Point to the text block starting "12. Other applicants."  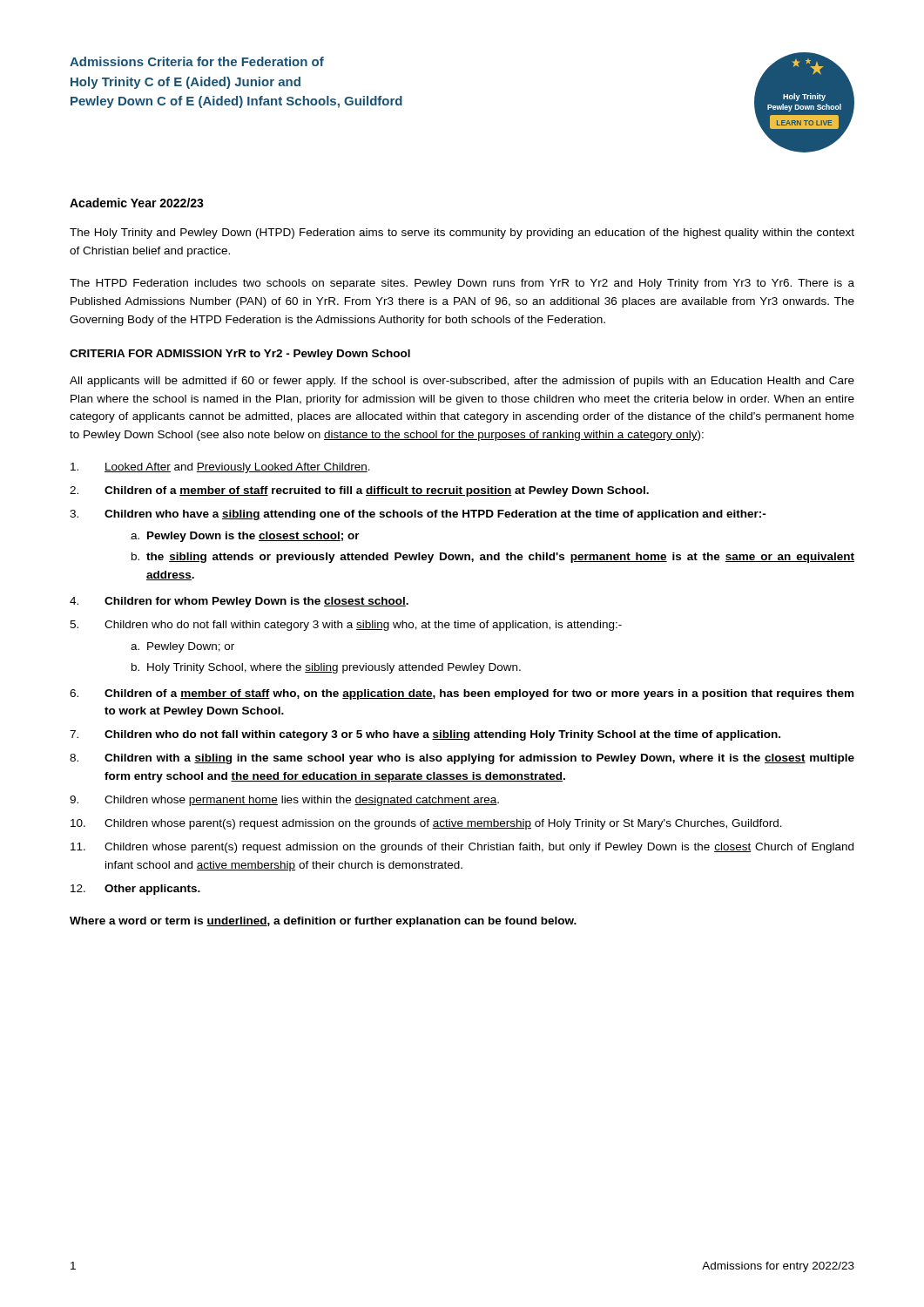tap(135, 890)
